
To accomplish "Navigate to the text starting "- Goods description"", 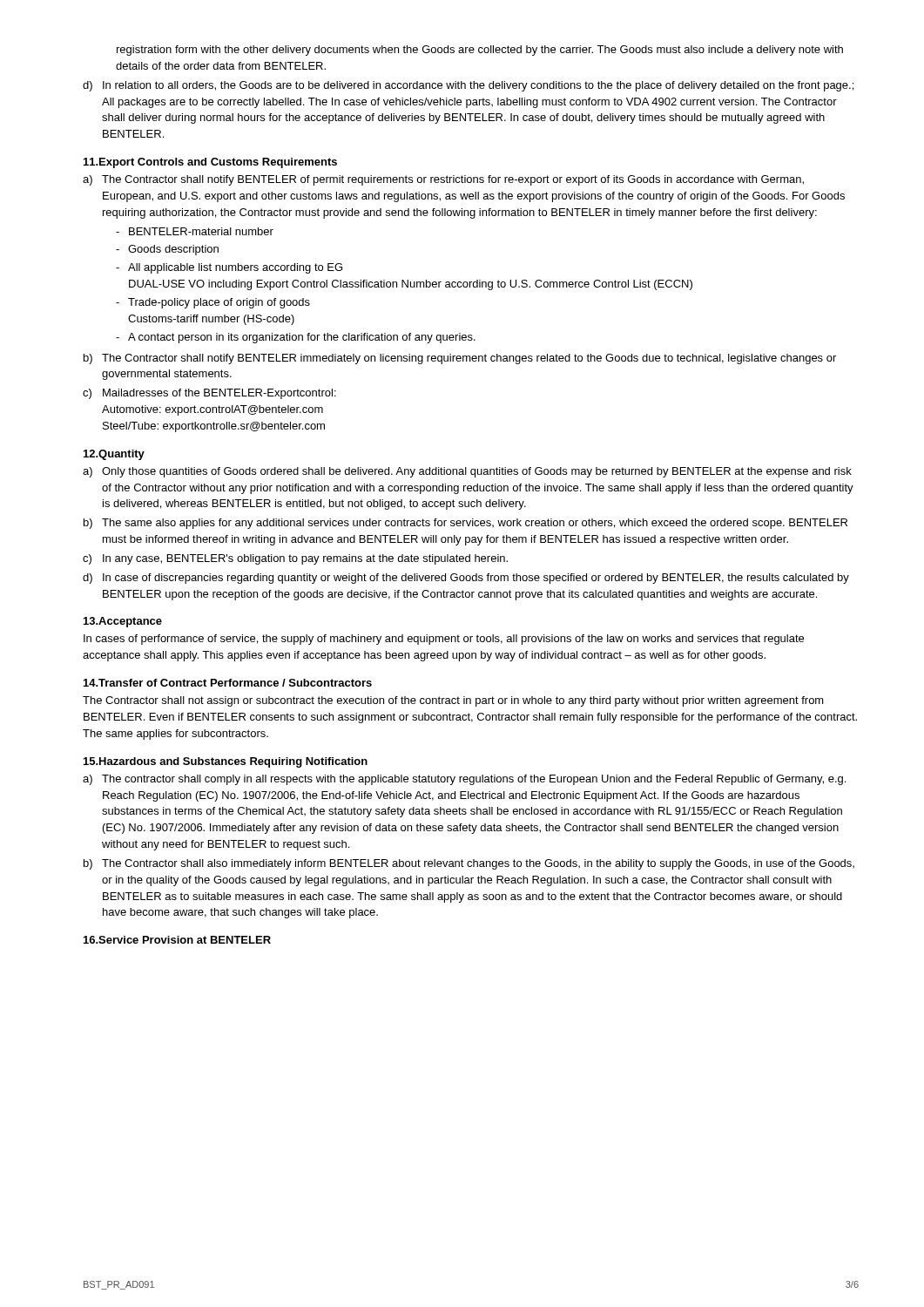I will click(x=168, y=250).
